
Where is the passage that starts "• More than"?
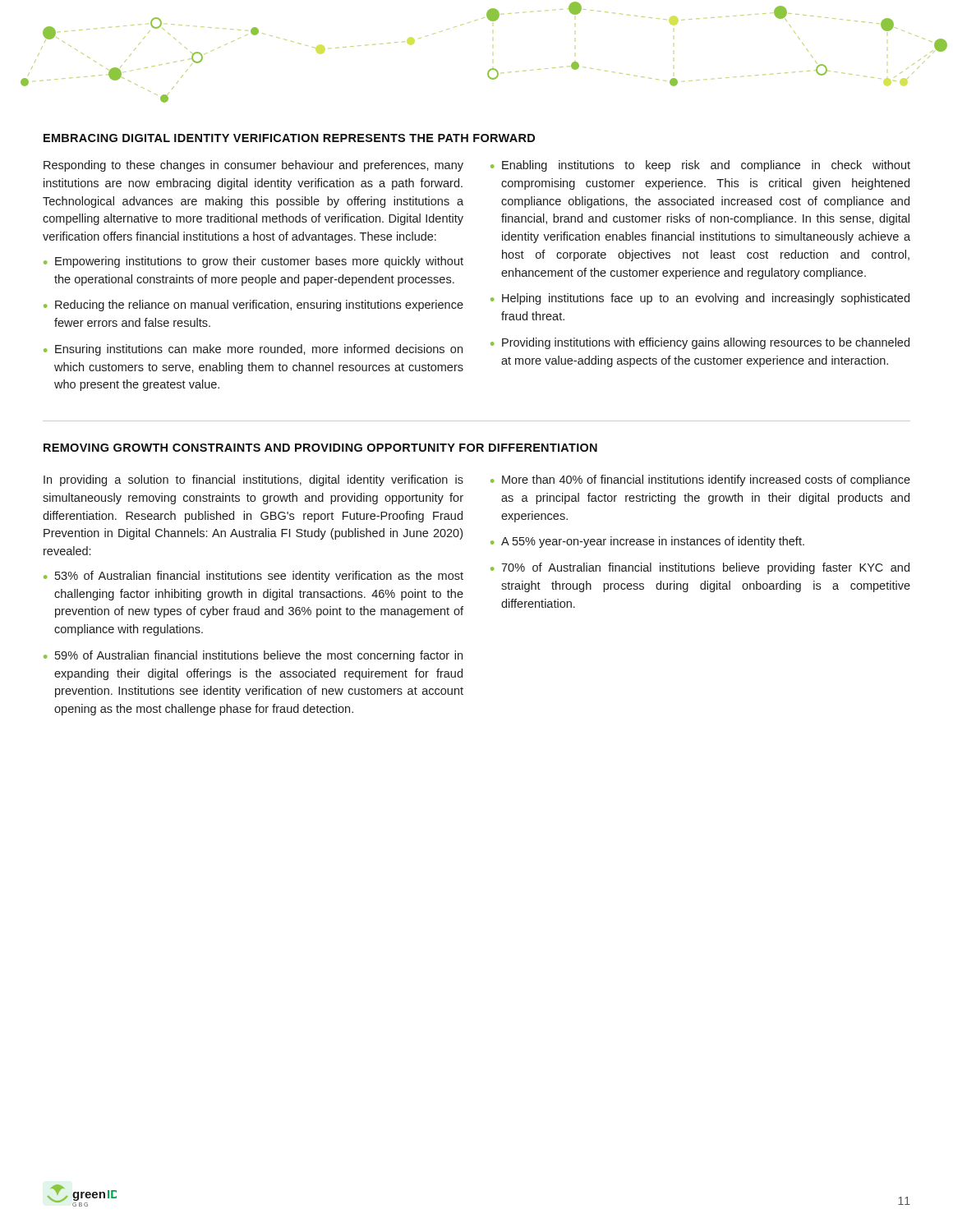(700, 497)
